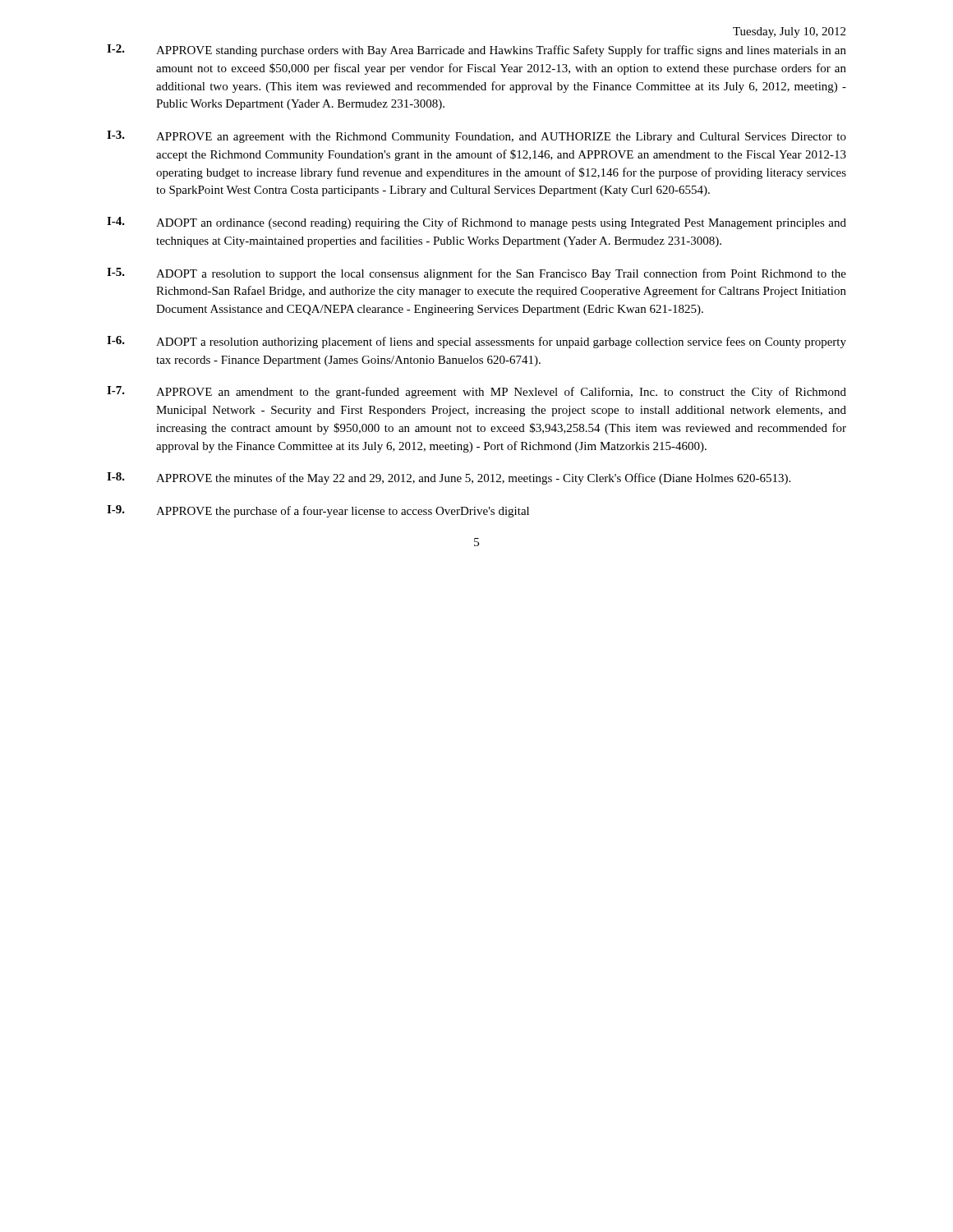Point to the block beginning "I-3. APPROVE an agreement"

click(476, 164)
